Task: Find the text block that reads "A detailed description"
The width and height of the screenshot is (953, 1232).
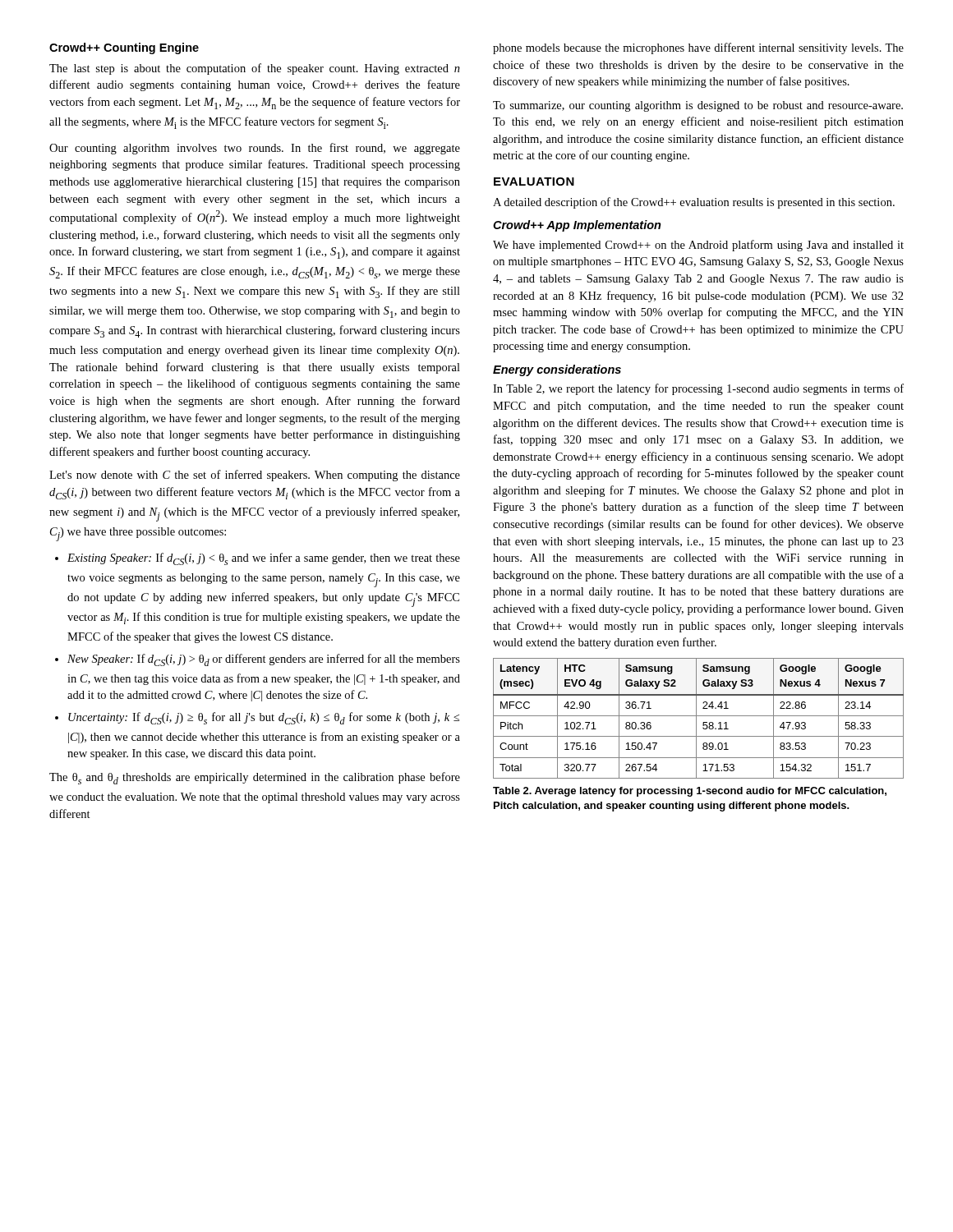Action: (698, 202)
